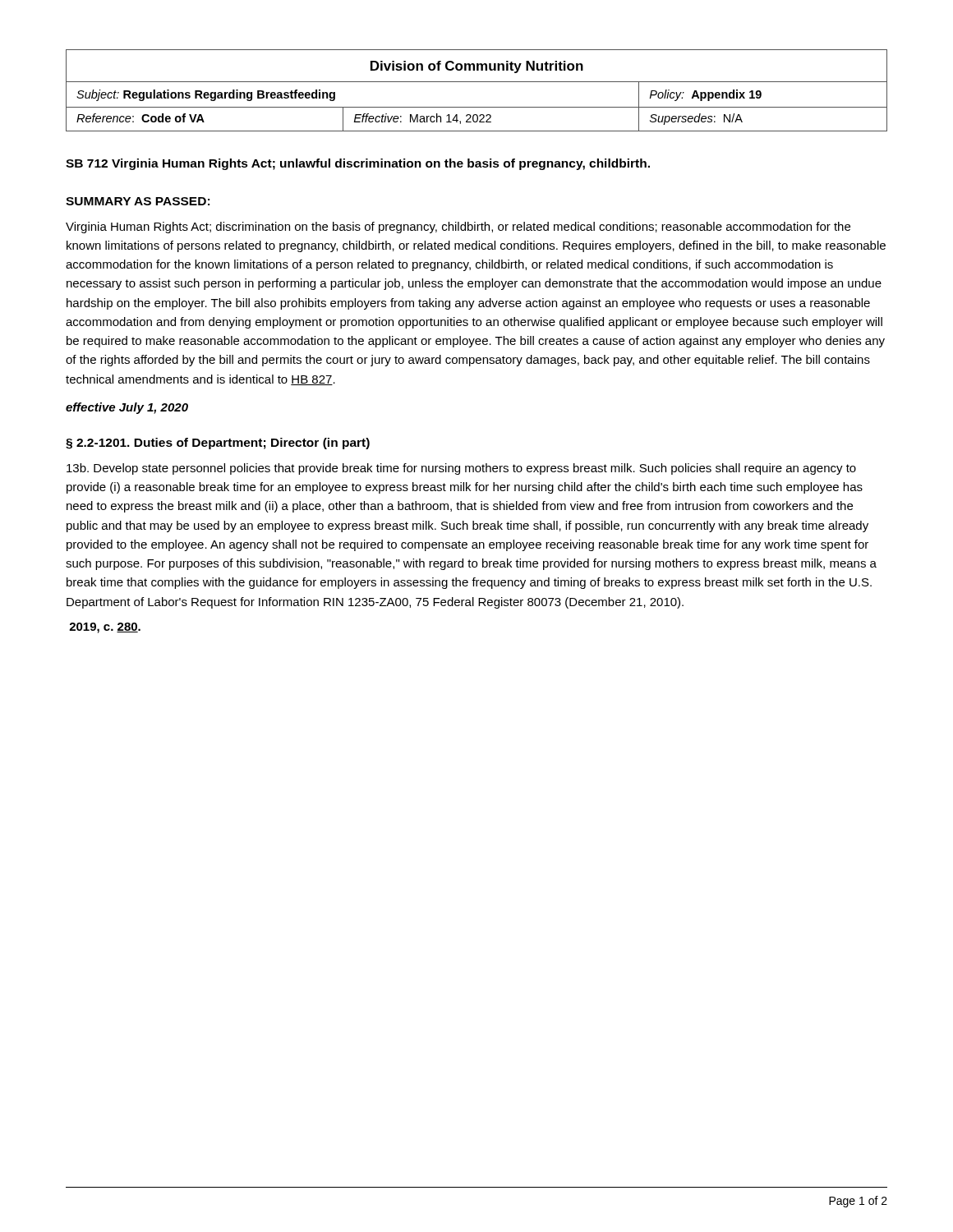Find the section header with the text "SUMMARY AS PASSED:"
The image size is (953, 1232).
pos(138,201)
